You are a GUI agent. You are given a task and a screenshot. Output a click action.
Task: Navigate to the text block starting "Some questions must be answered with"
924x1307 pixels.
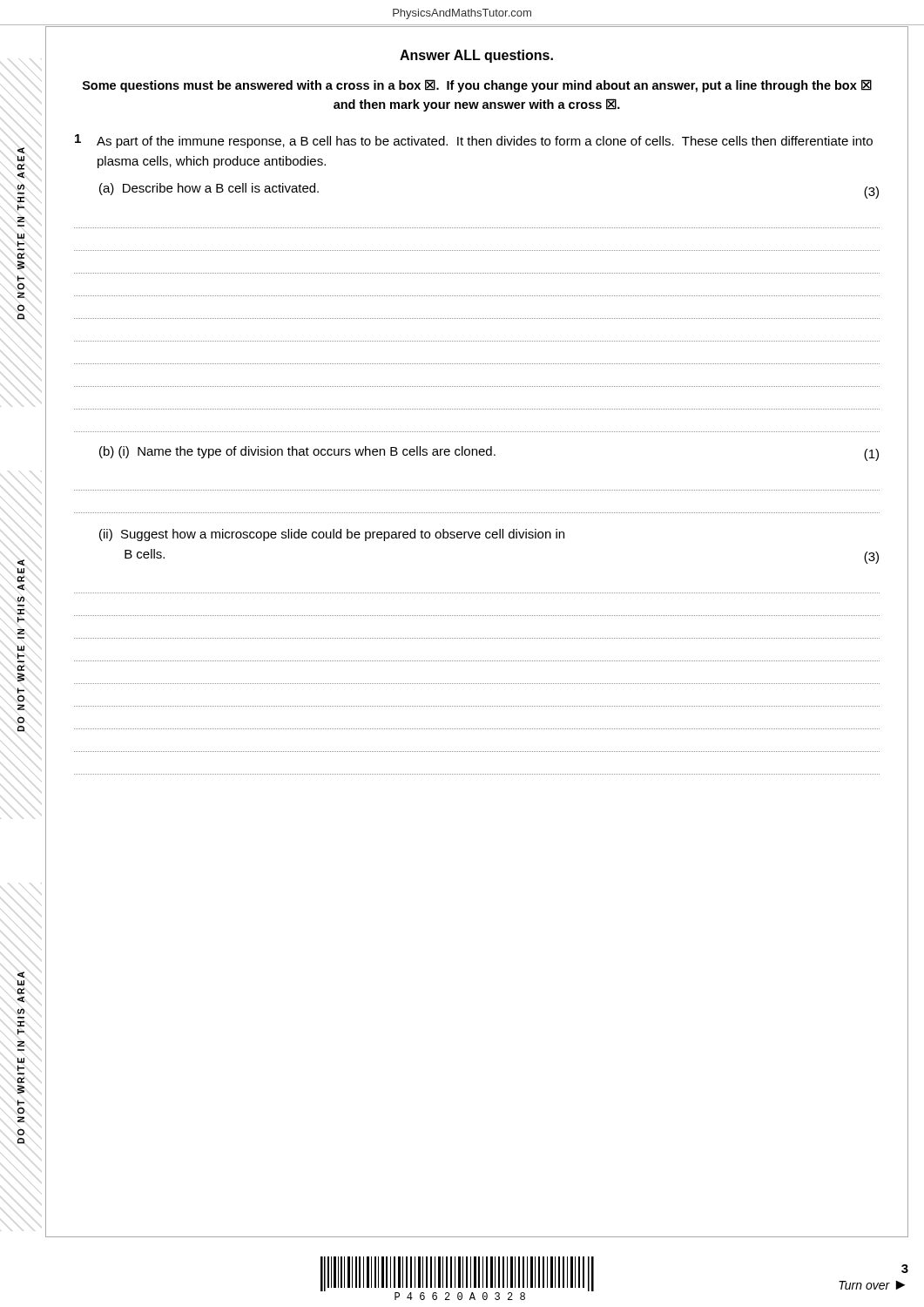point(477,95)
